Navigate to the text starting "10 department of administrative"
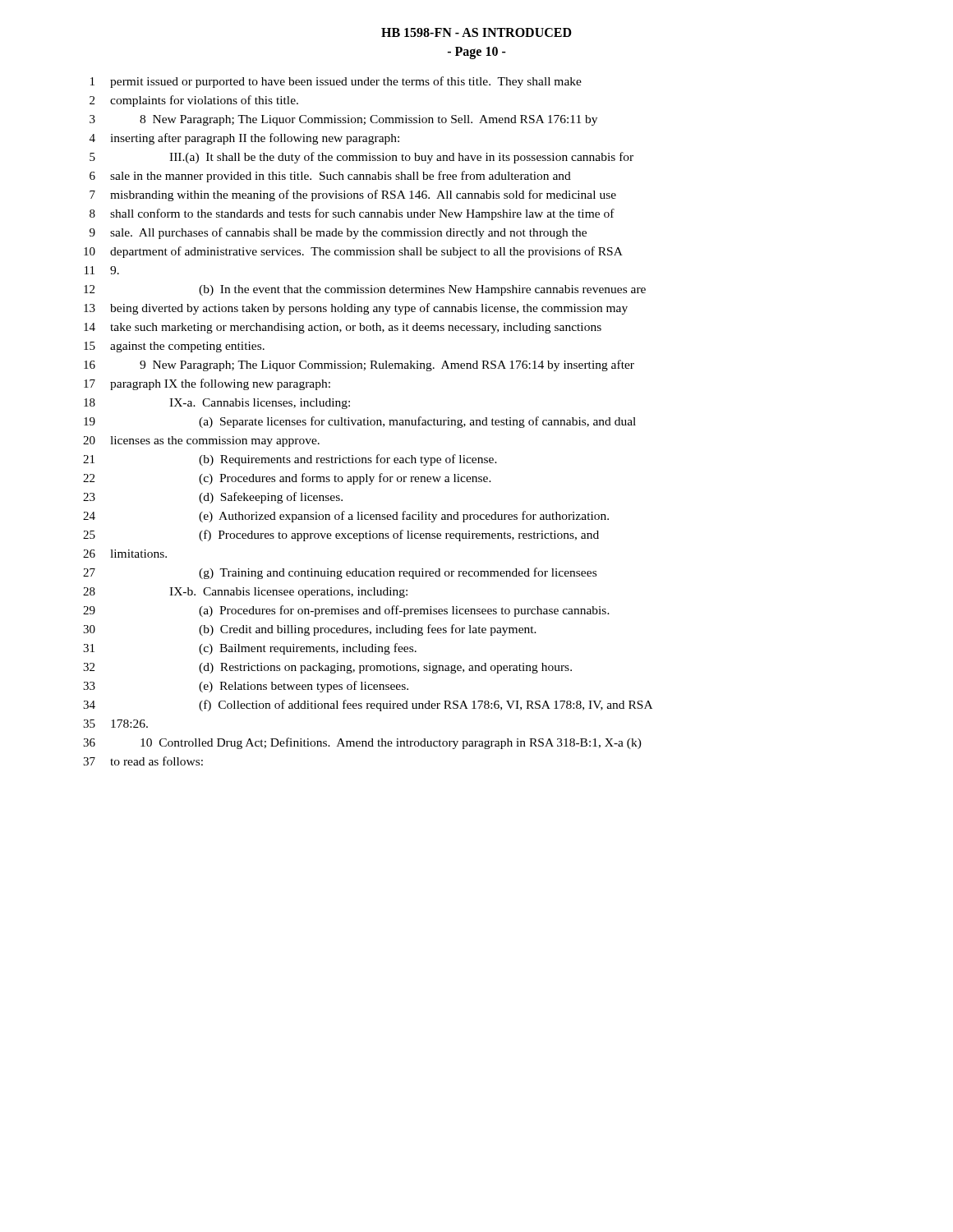The width and height of the screenshot is (953, 1232). (481, 252)
